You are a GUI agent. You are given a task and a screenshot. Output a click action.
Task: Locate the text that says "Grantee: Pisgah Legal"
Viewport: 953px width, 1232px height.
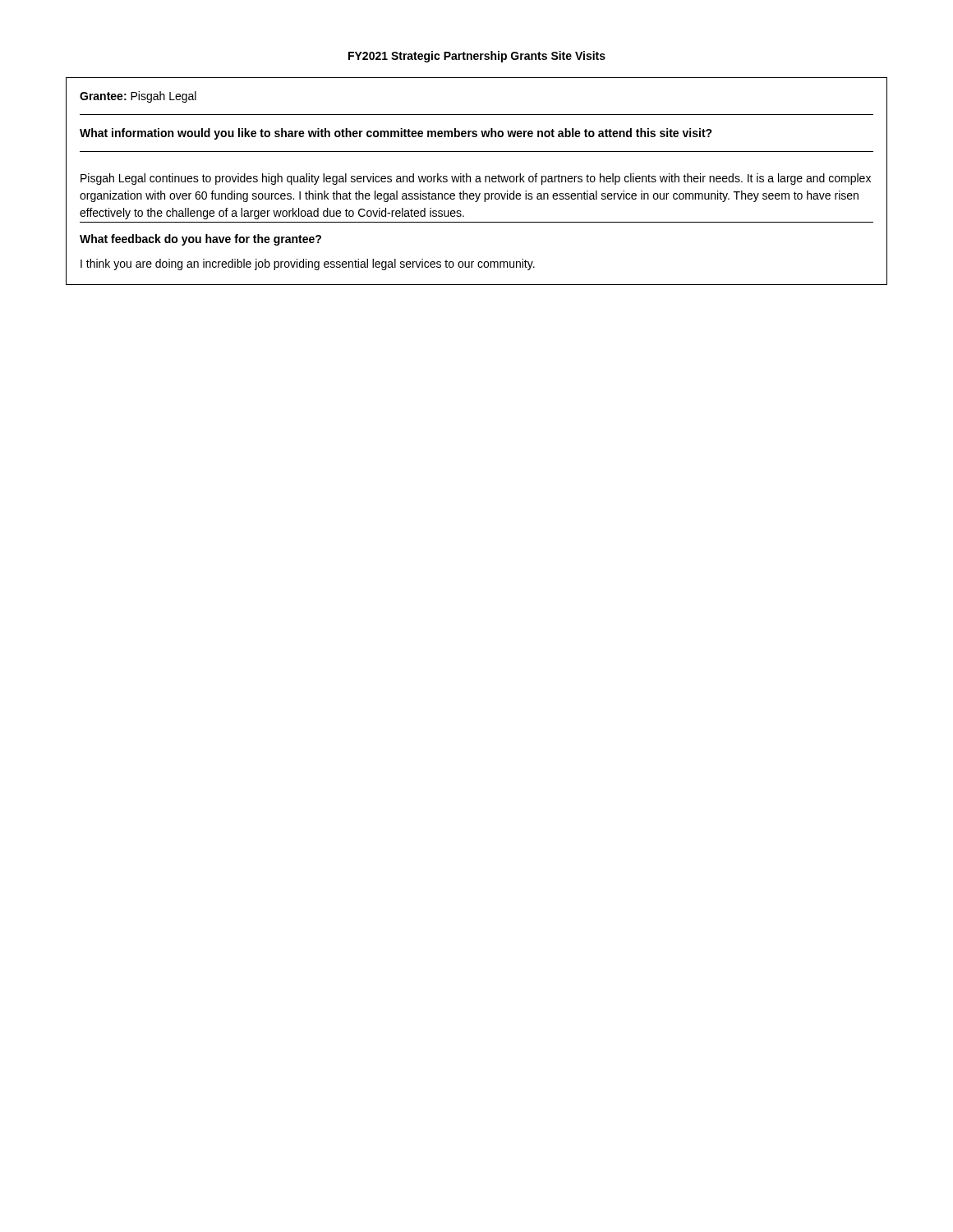tap(138, 96)
